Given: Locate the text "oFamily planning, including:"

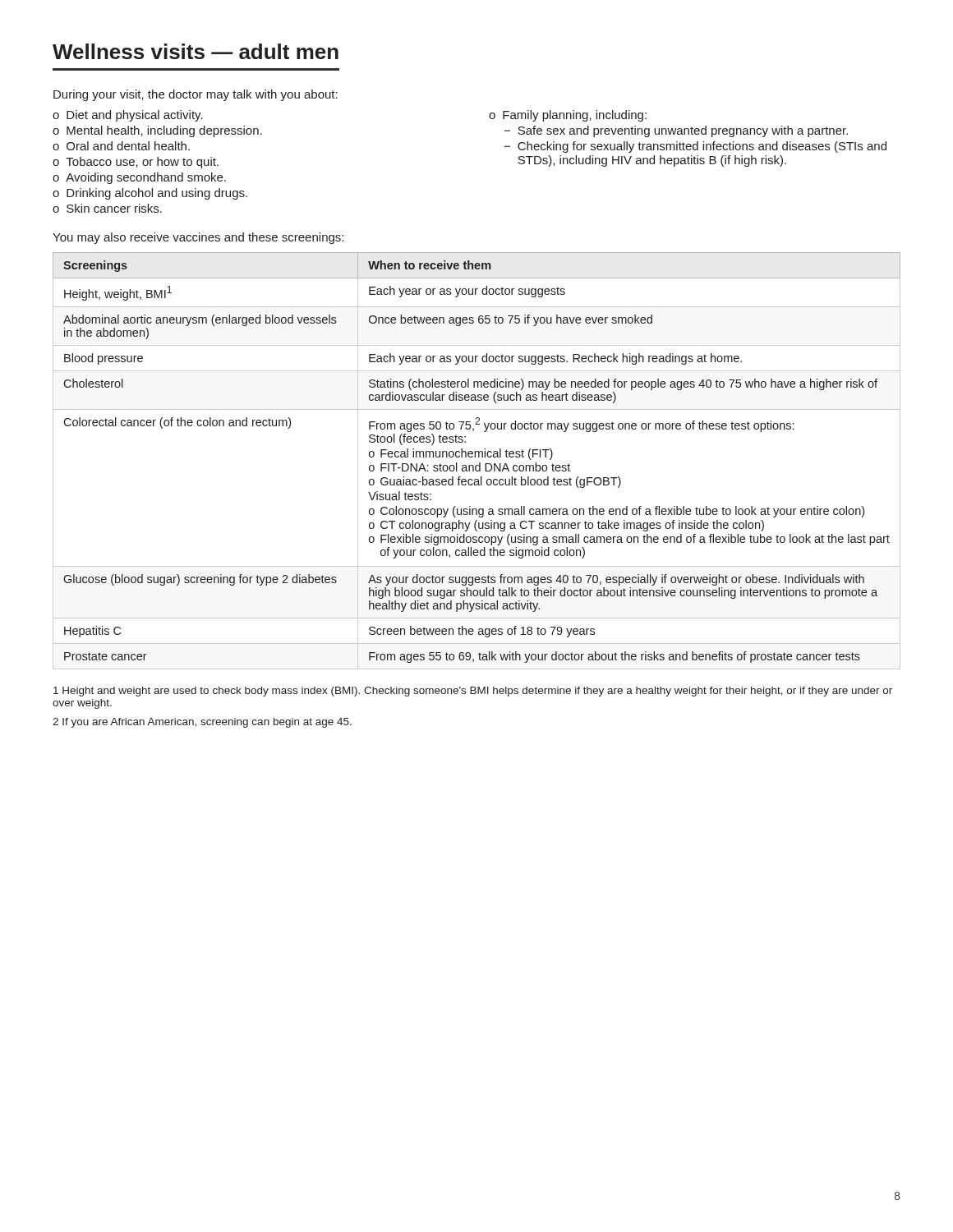Looking at the screenshot, I should click(x=568, y=115).
